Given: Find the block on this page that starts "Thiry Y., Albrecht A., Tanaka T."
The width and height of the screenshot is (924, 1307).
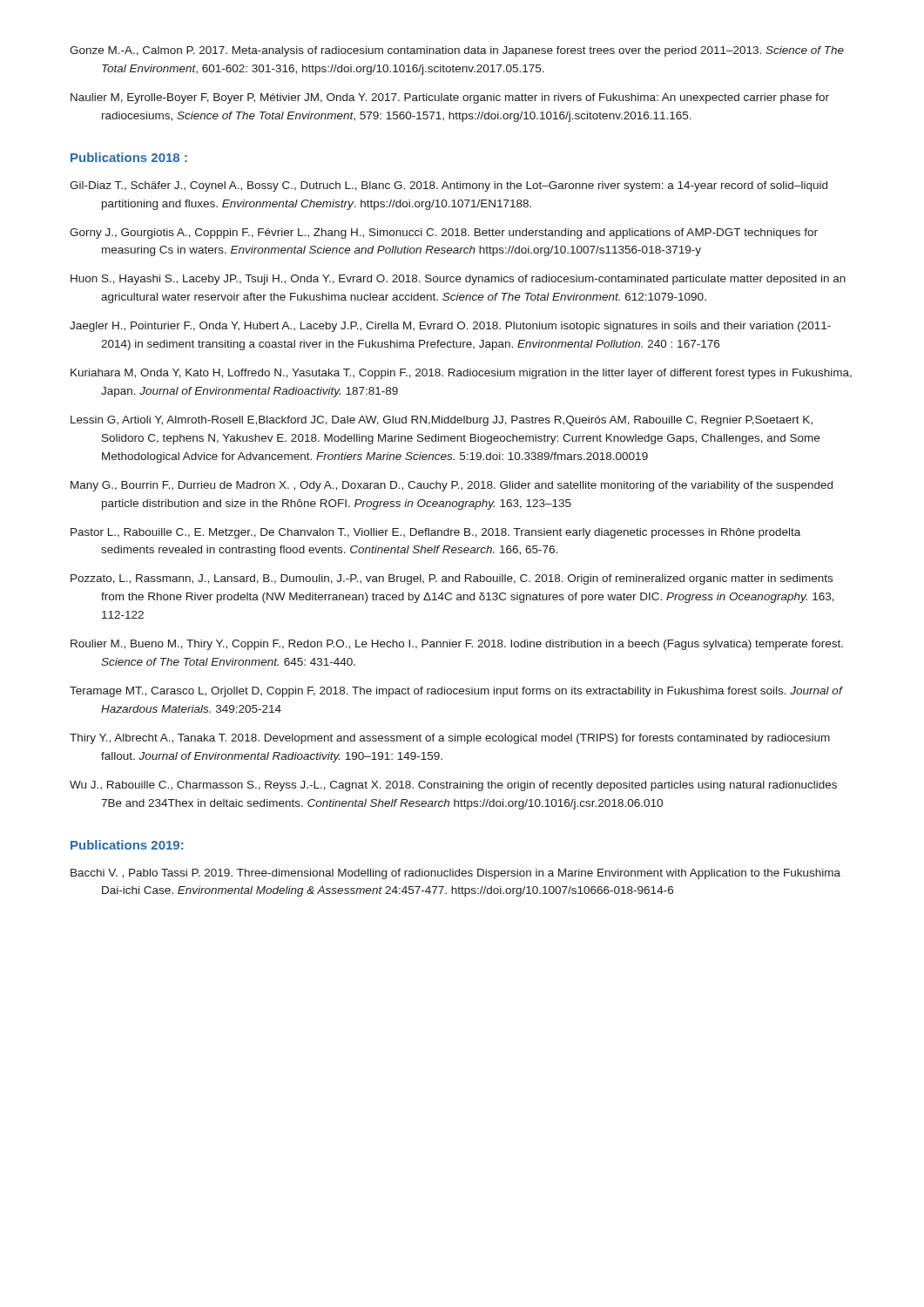Looking at the screenshot, I should pos(450,747).
